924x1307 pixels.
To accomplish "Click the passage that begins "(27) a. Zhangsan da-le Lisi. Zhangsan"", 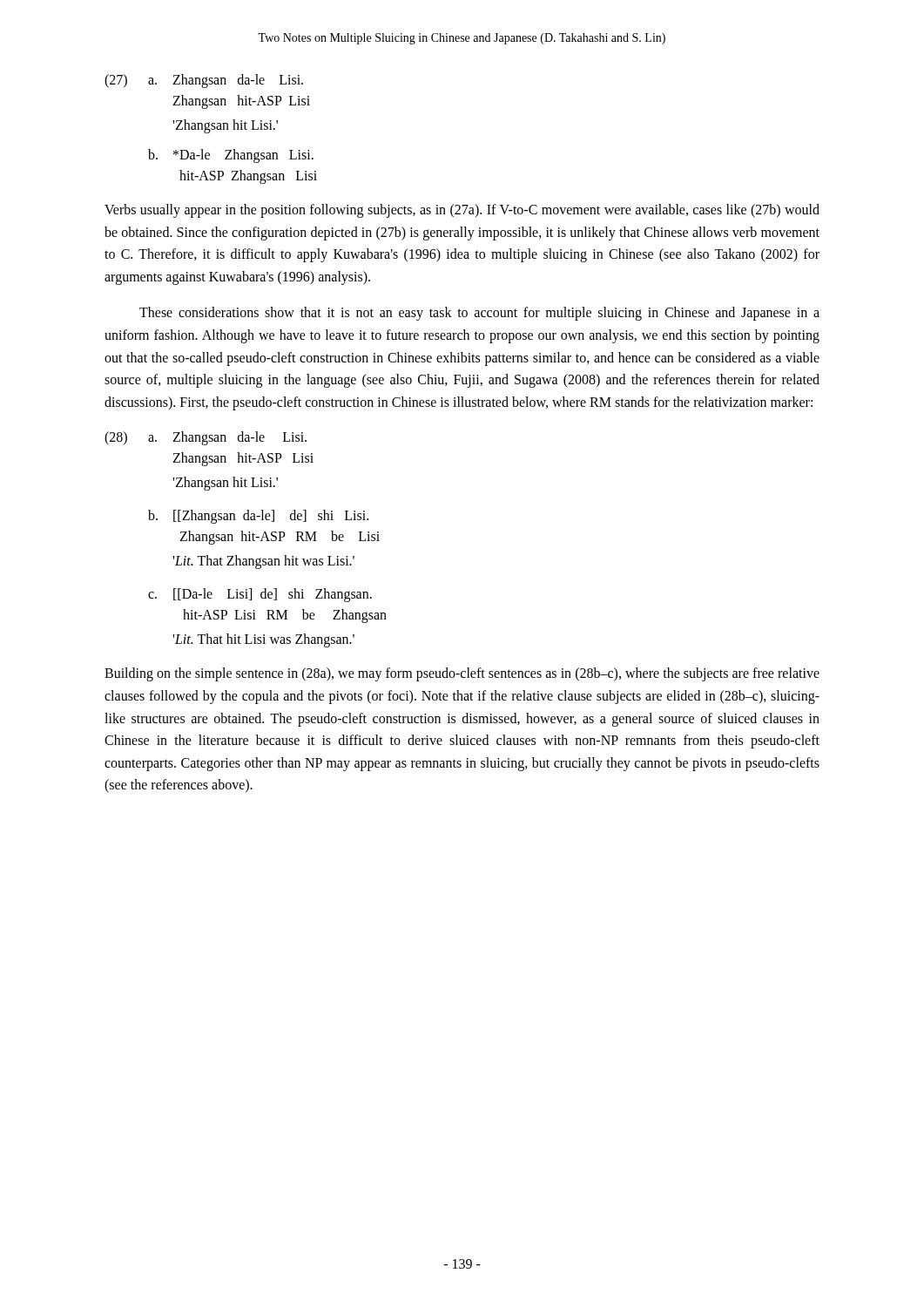I will (204, 81).
